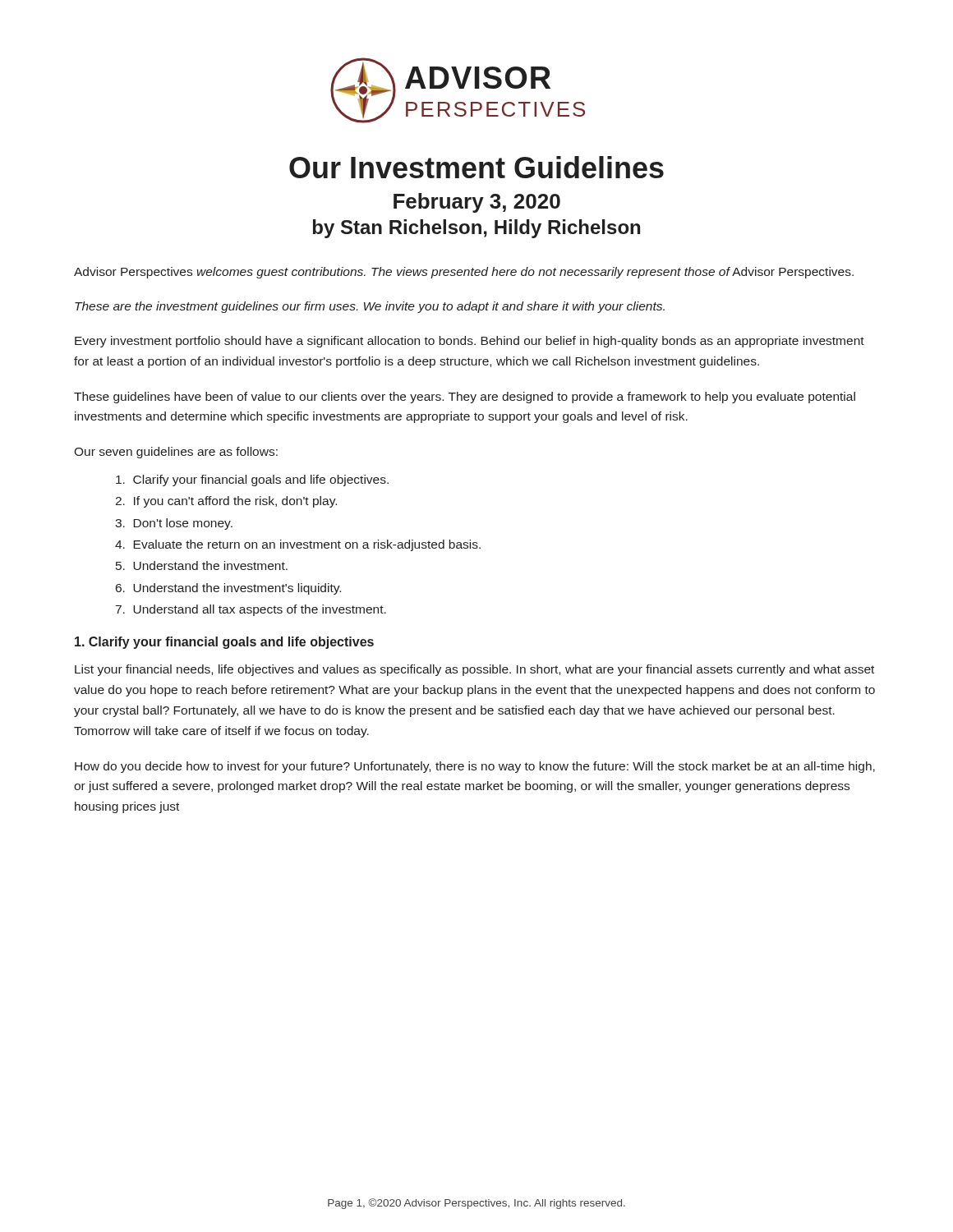953x1232 pixels.
Task: Locate the block of text that opens with "How do you"
Action: point(475,786)
